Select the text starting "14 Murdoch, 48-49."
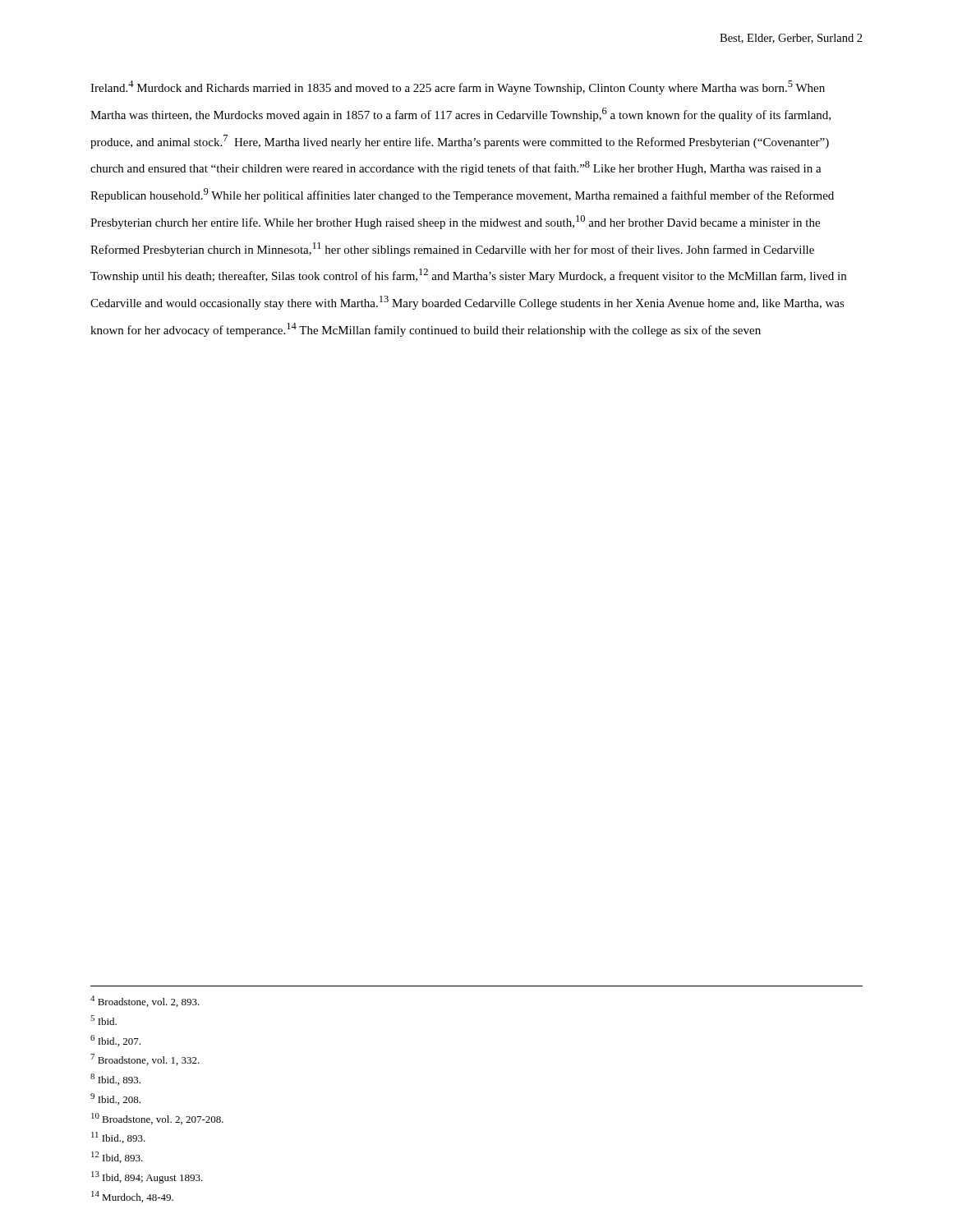 pyautogui.click(x=132, y=1197)
